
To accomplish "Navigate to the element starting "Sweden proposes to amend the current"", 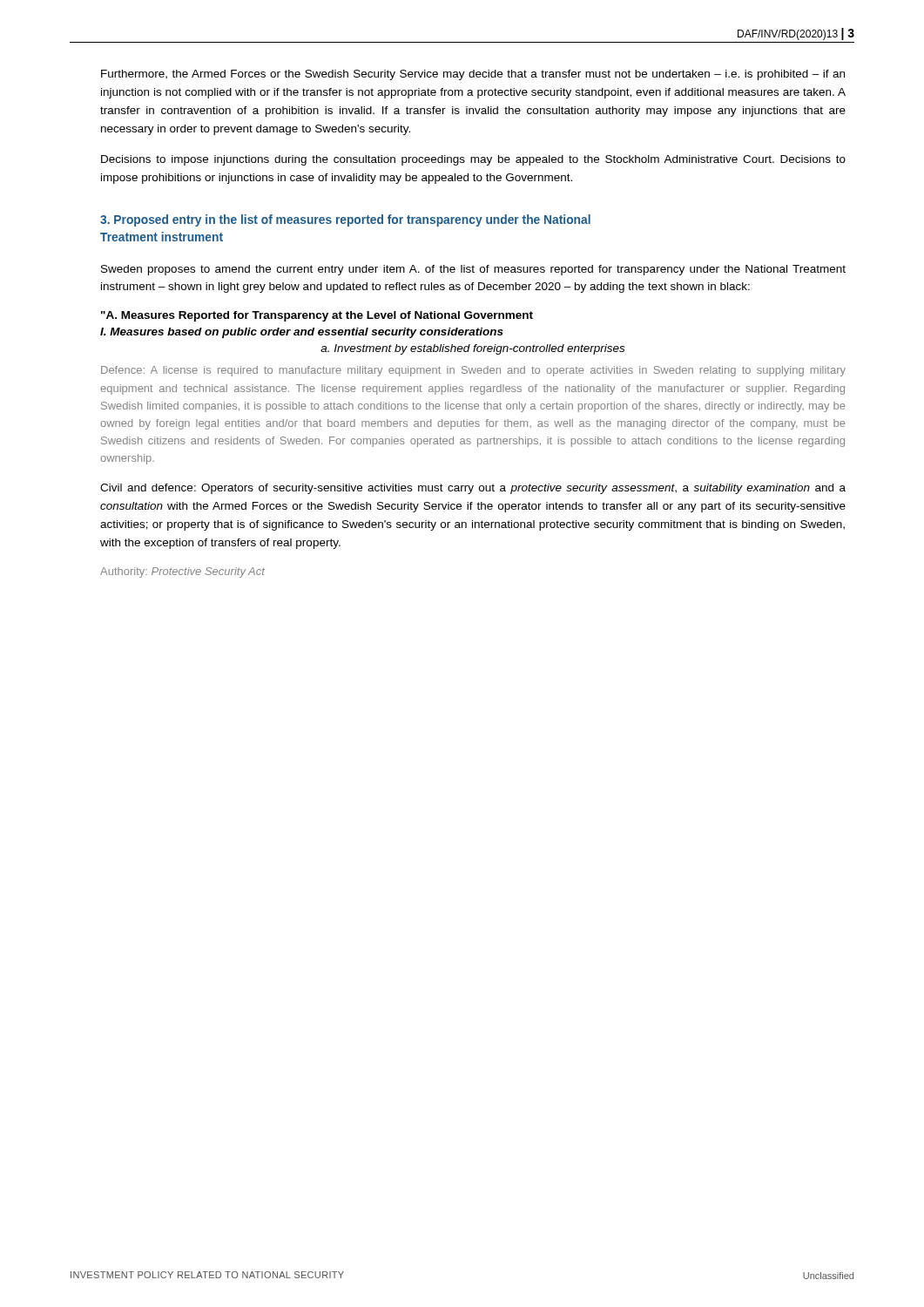I will pyautogui.click(x=473, y=278).
